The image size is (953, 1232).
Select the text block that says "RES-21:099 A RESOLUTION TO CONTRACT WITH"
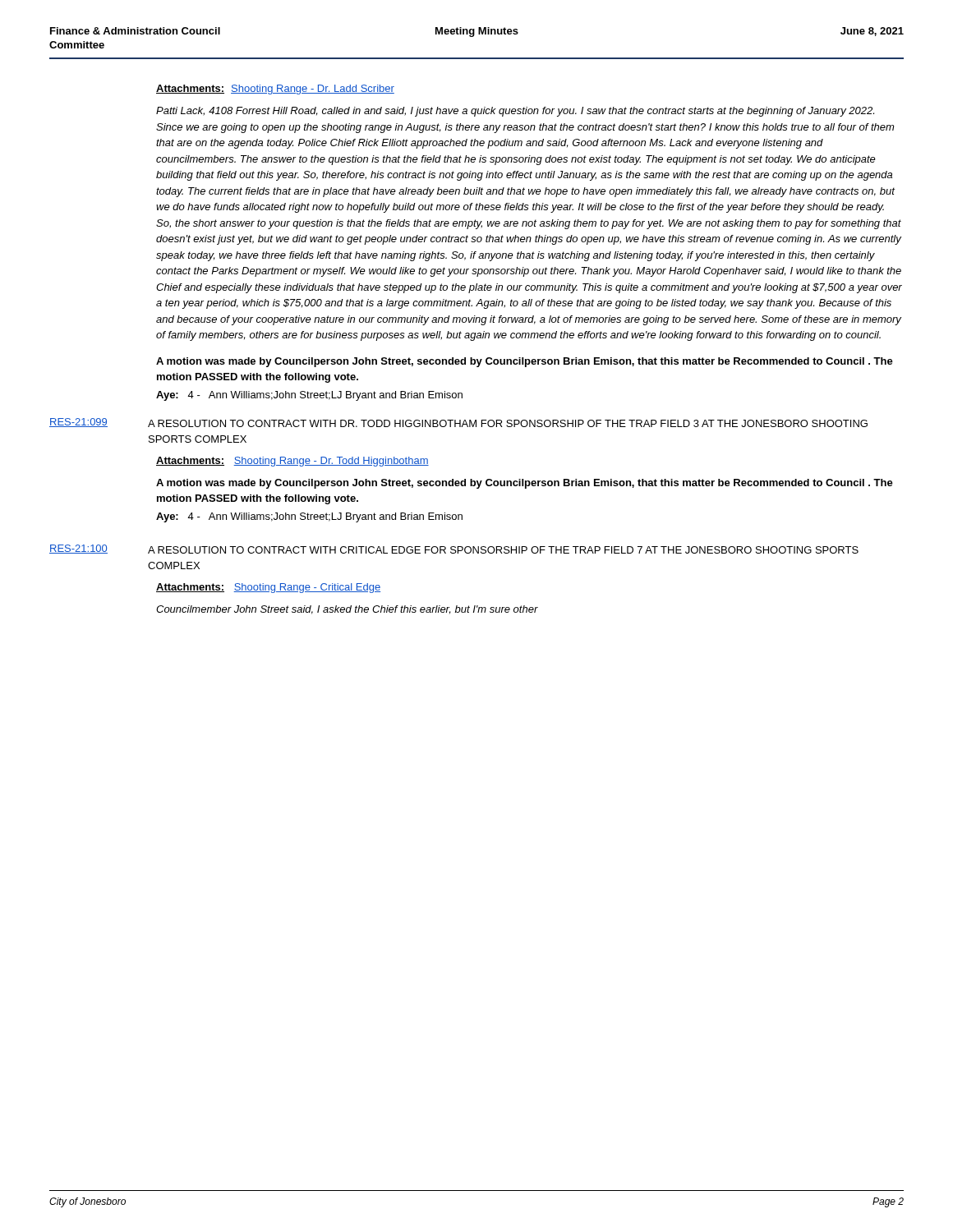pos(476,431)
